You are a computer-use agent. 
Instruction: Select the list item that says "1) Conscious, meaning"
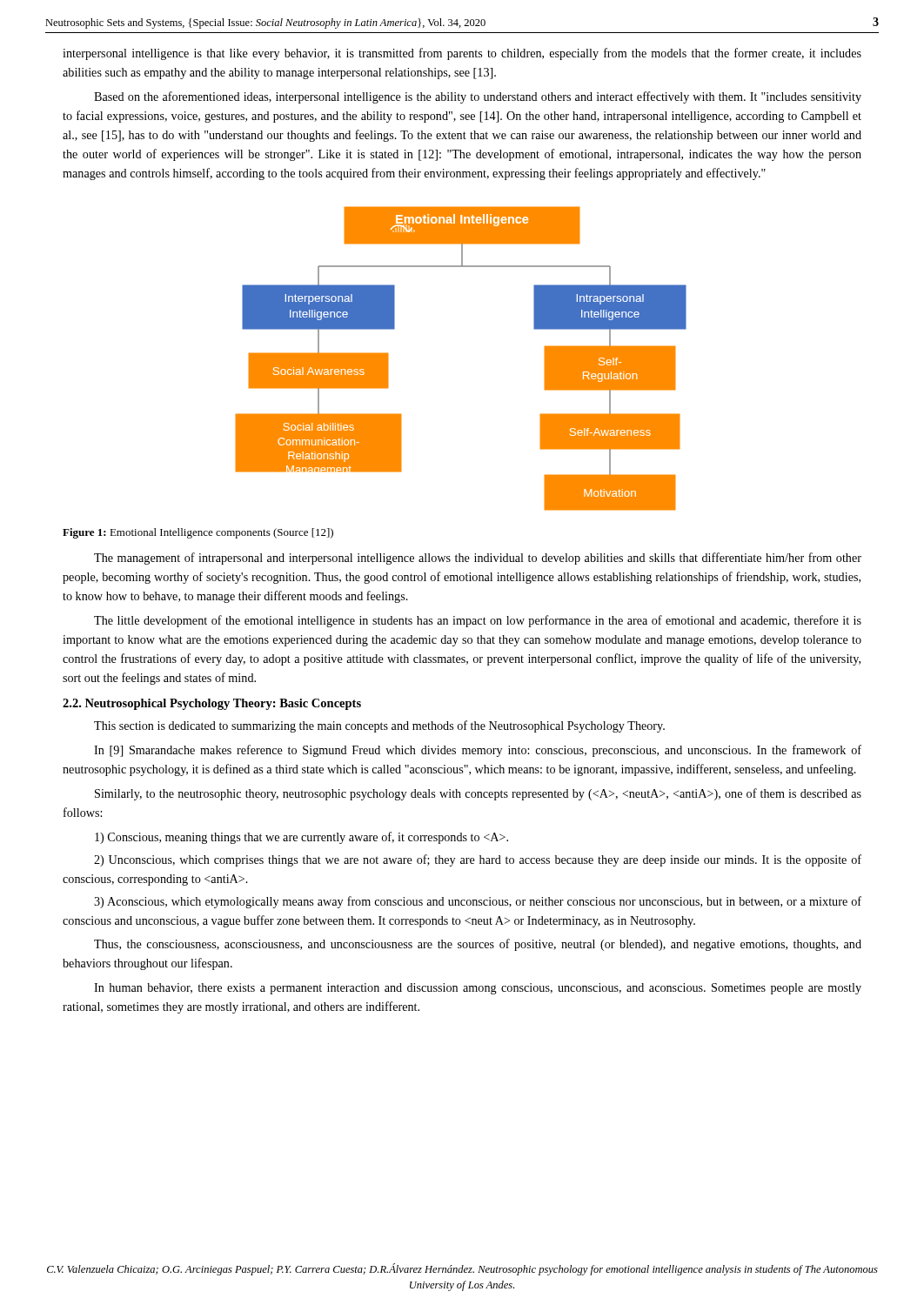point(301,837)
